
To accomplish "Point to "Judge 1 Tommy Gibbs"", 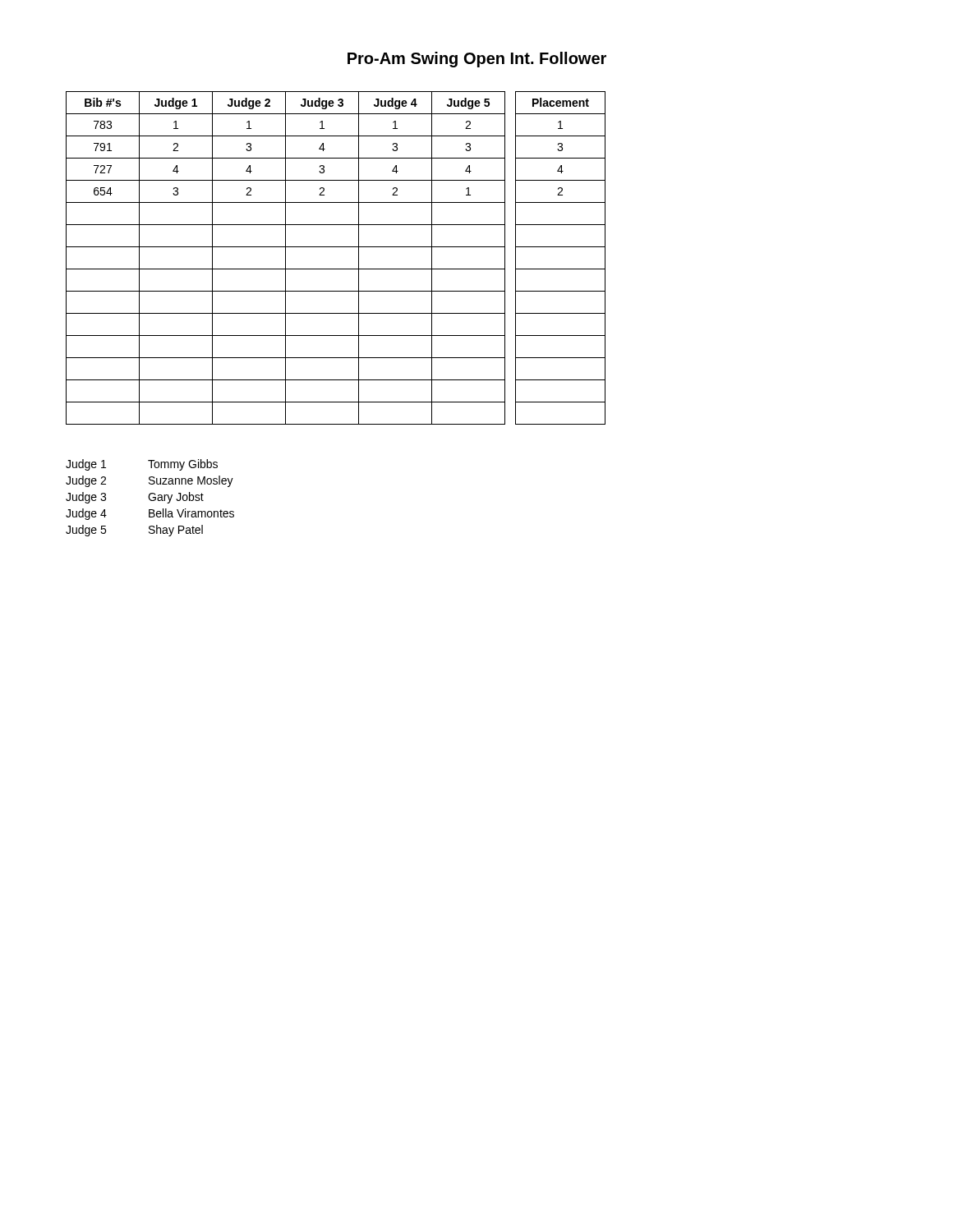I will pyautogui.click(x=189, y=464).
